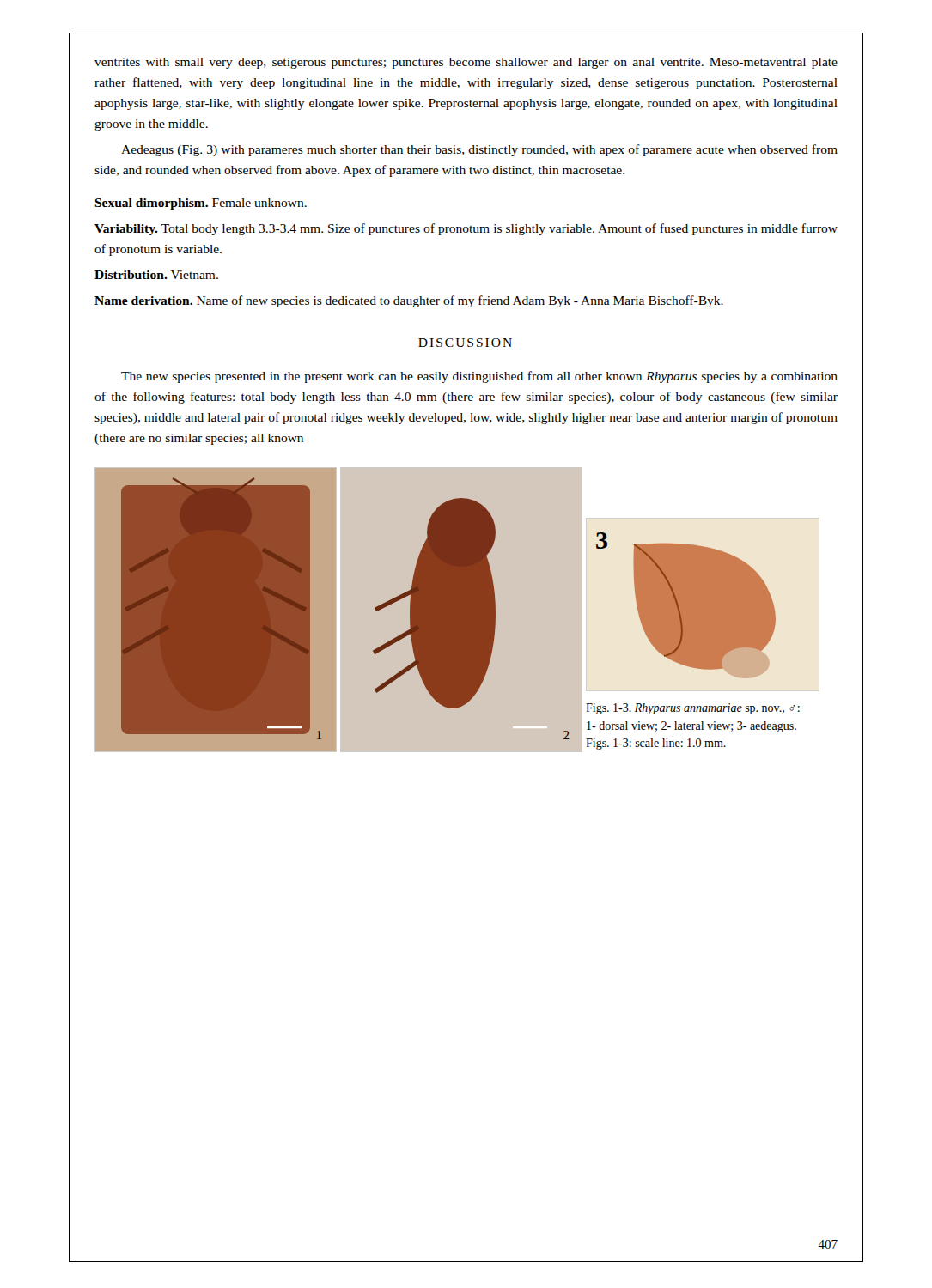Point to the block starting "Name derivation. Name of"

click(466, 301)
